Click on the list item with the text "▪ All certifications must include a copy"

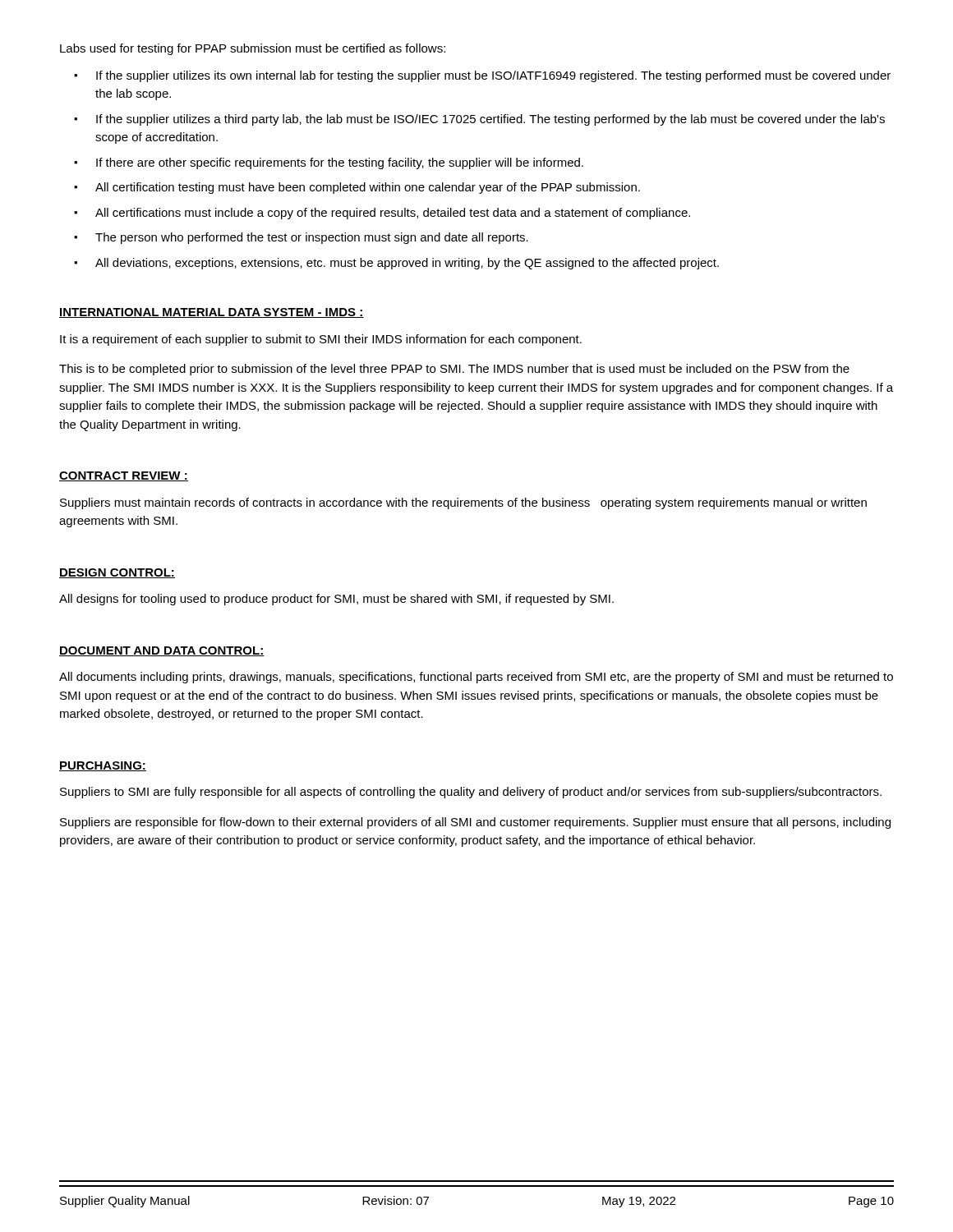[484, 213]
